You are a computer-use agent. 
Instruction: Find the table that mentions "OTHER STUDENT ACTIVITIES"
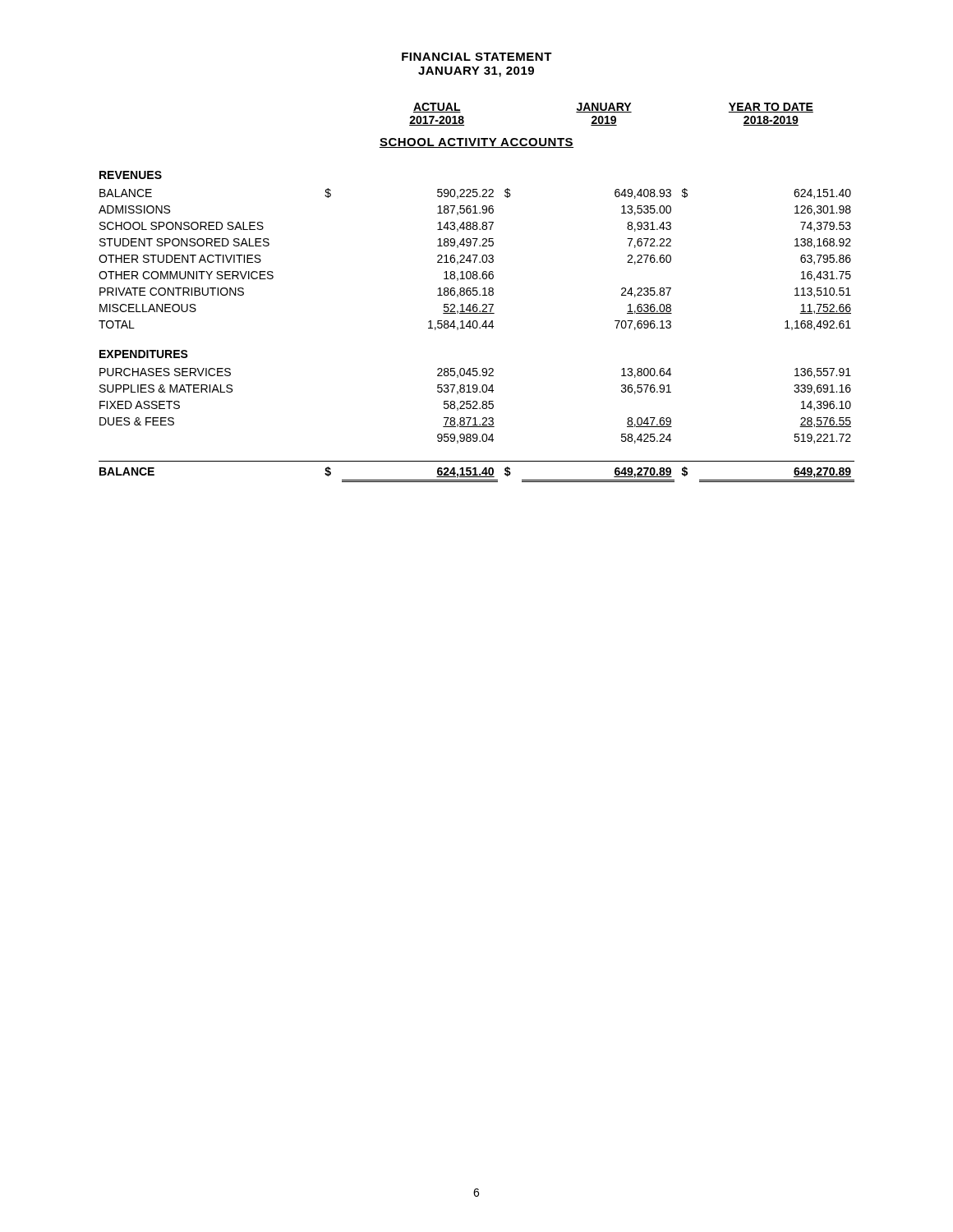[x=476, y=323]
